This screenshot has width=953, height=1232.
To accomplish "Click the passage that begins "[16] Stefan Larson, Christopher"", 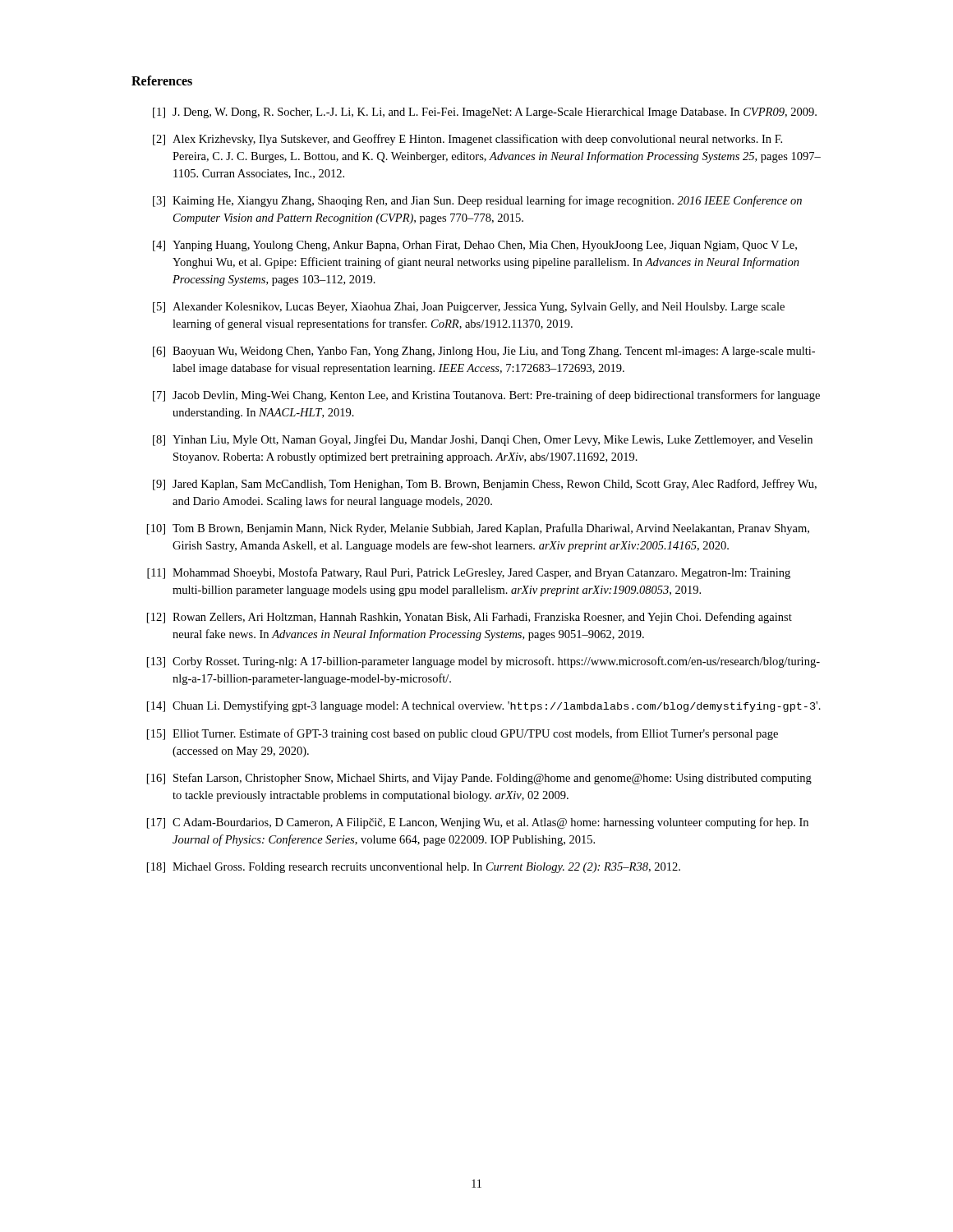I will (476, 787).
